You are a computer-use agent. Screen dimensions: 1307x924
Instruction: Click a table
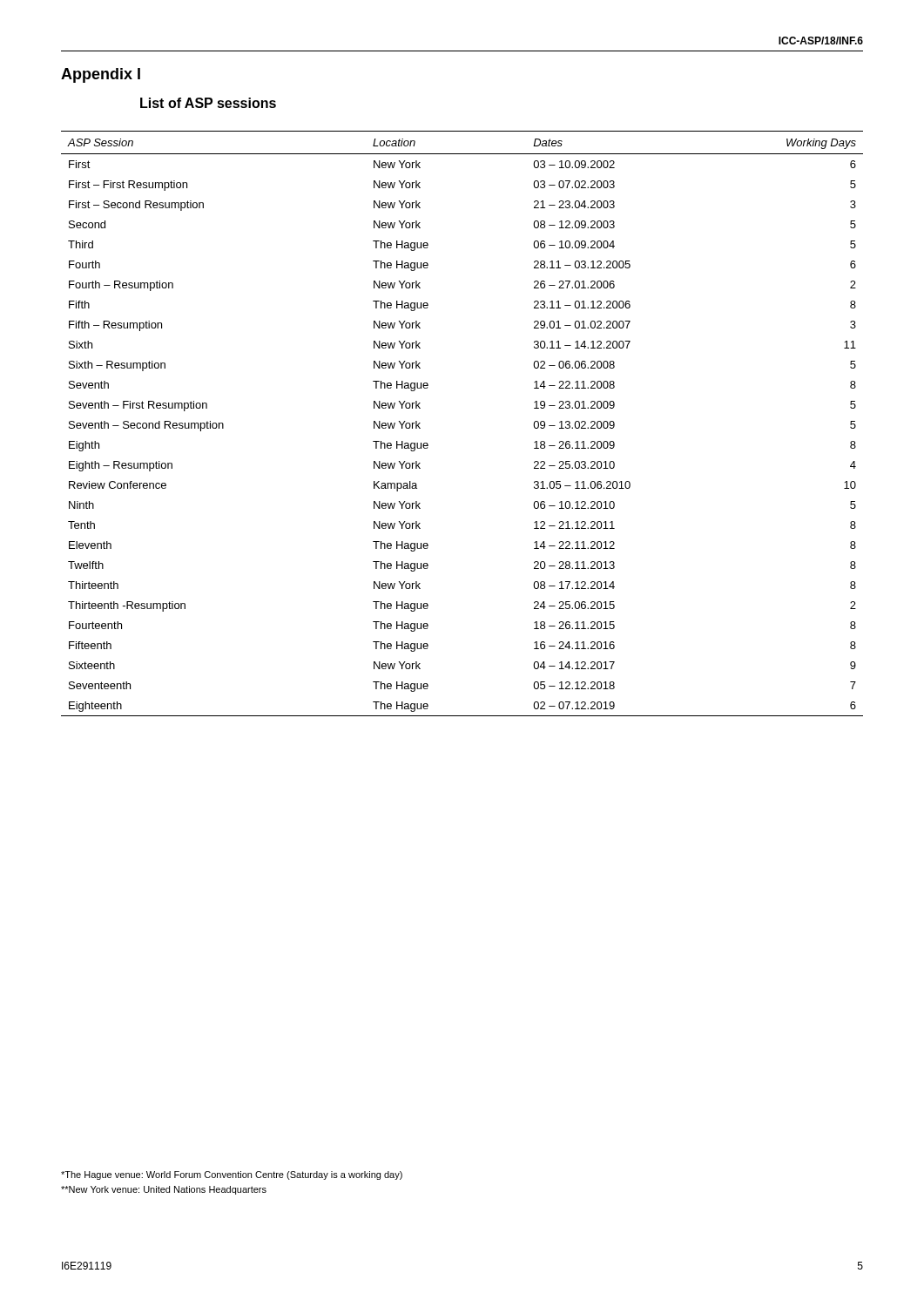tap(462, 423)
